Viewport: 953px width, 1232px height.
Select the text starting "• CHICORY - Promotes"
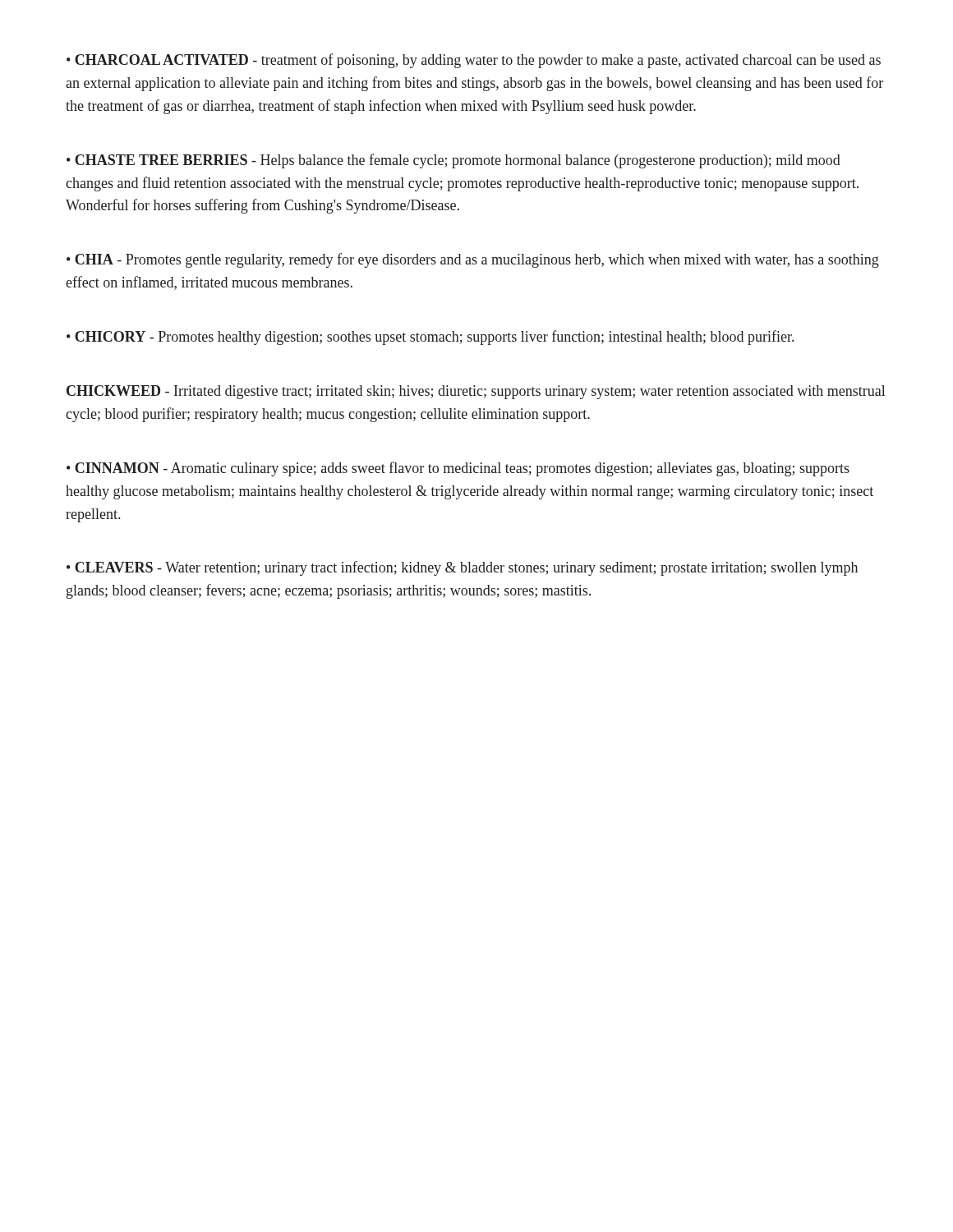(430, 337)
